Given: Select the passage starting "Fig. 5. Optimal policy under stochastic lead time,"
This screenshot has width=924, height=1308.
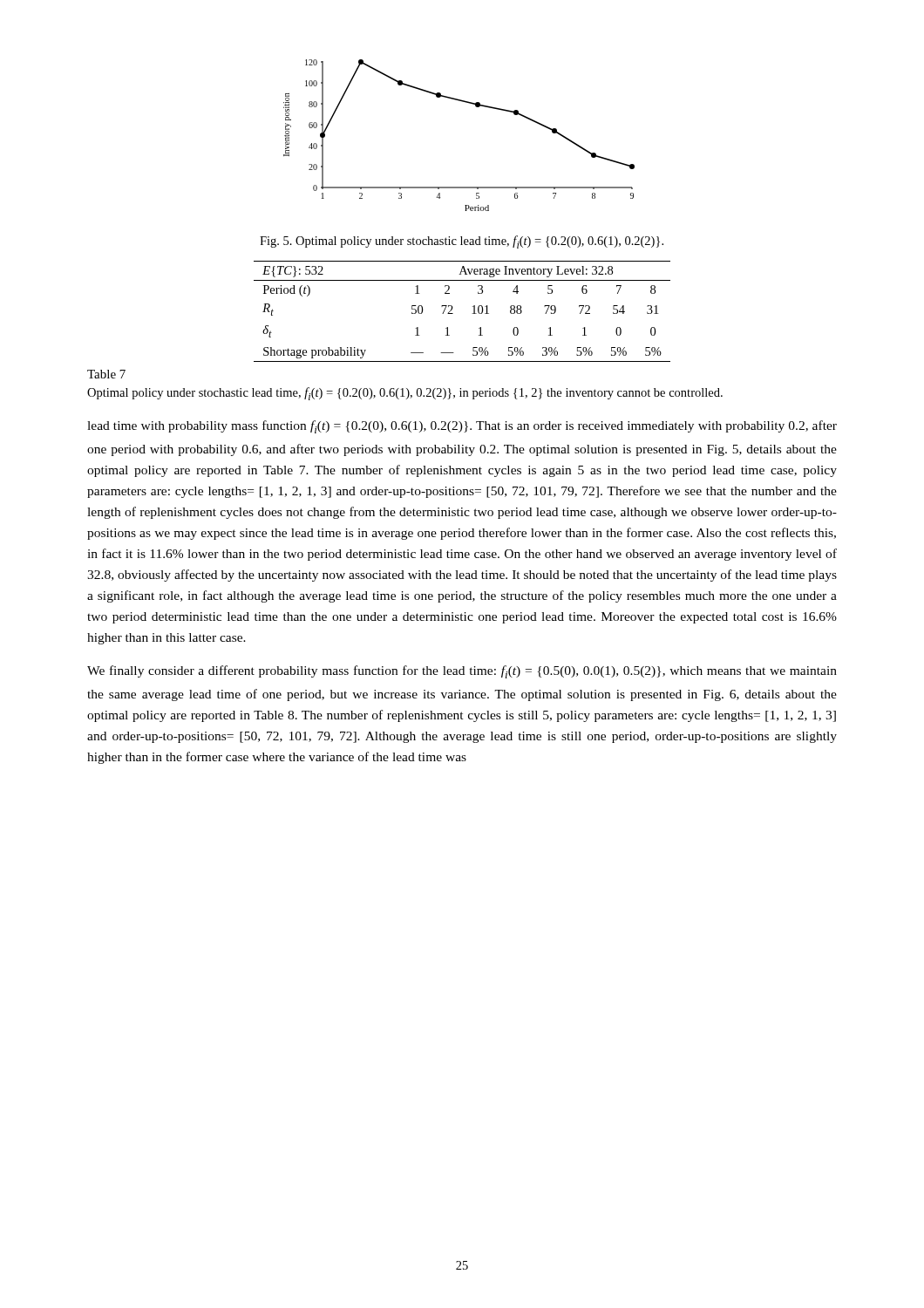Looking at the screenshot, I should 462,242.
